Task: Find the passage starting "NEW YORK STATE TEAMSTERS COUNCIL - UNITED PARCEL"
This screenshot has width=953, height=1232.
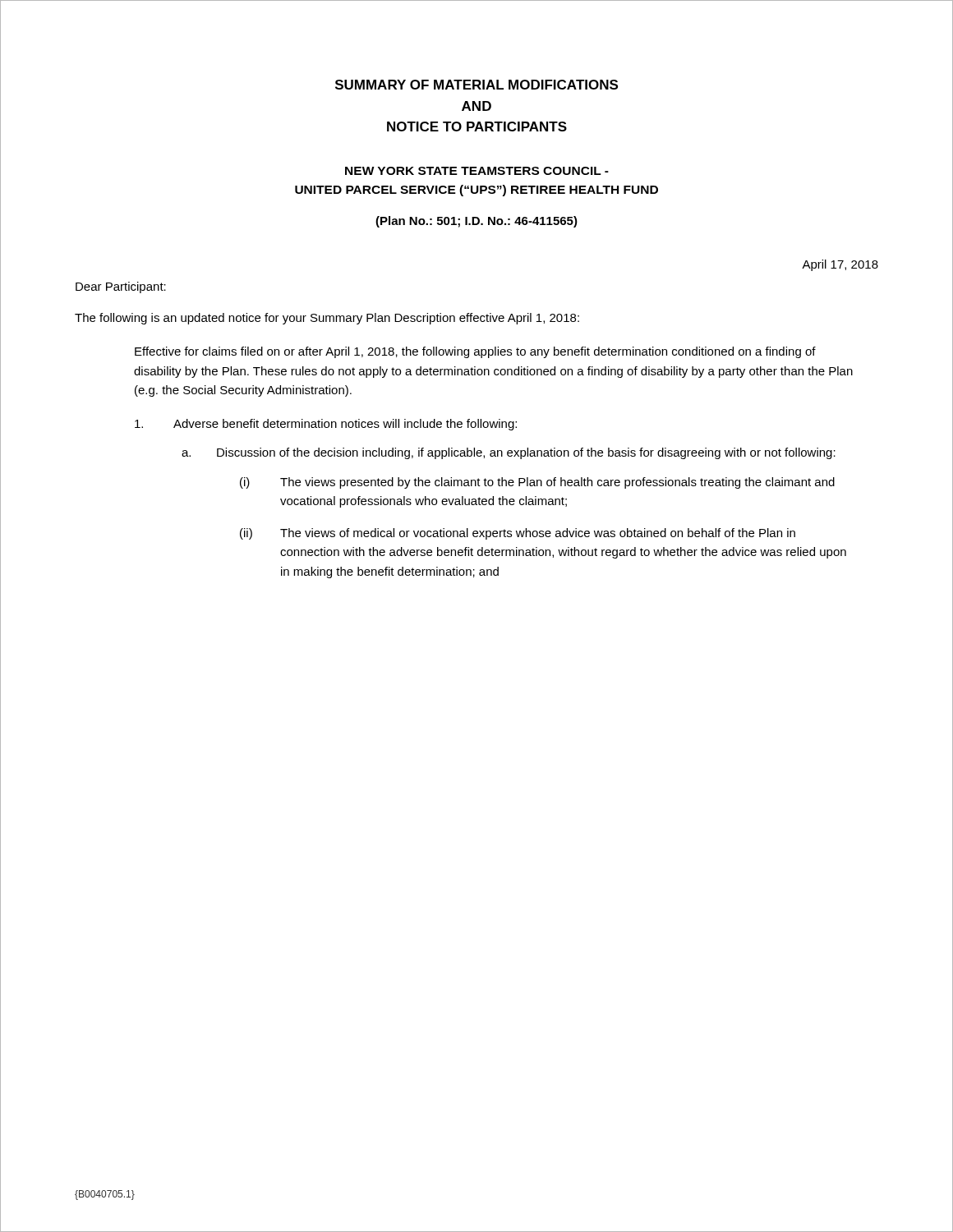Action: click(x=476, y=180)
